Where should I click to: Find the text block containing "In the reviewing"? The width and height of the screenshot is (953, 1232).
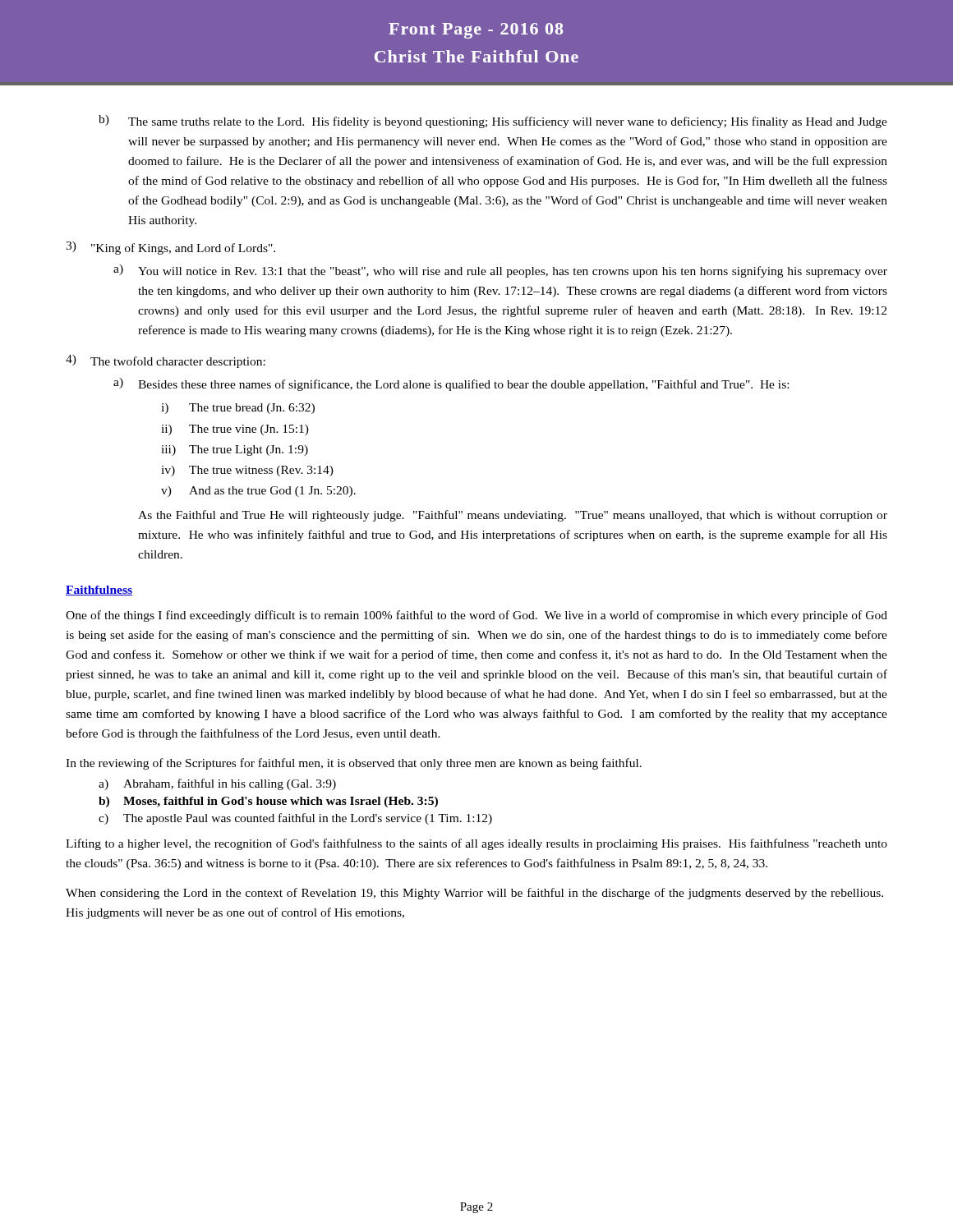354,762
